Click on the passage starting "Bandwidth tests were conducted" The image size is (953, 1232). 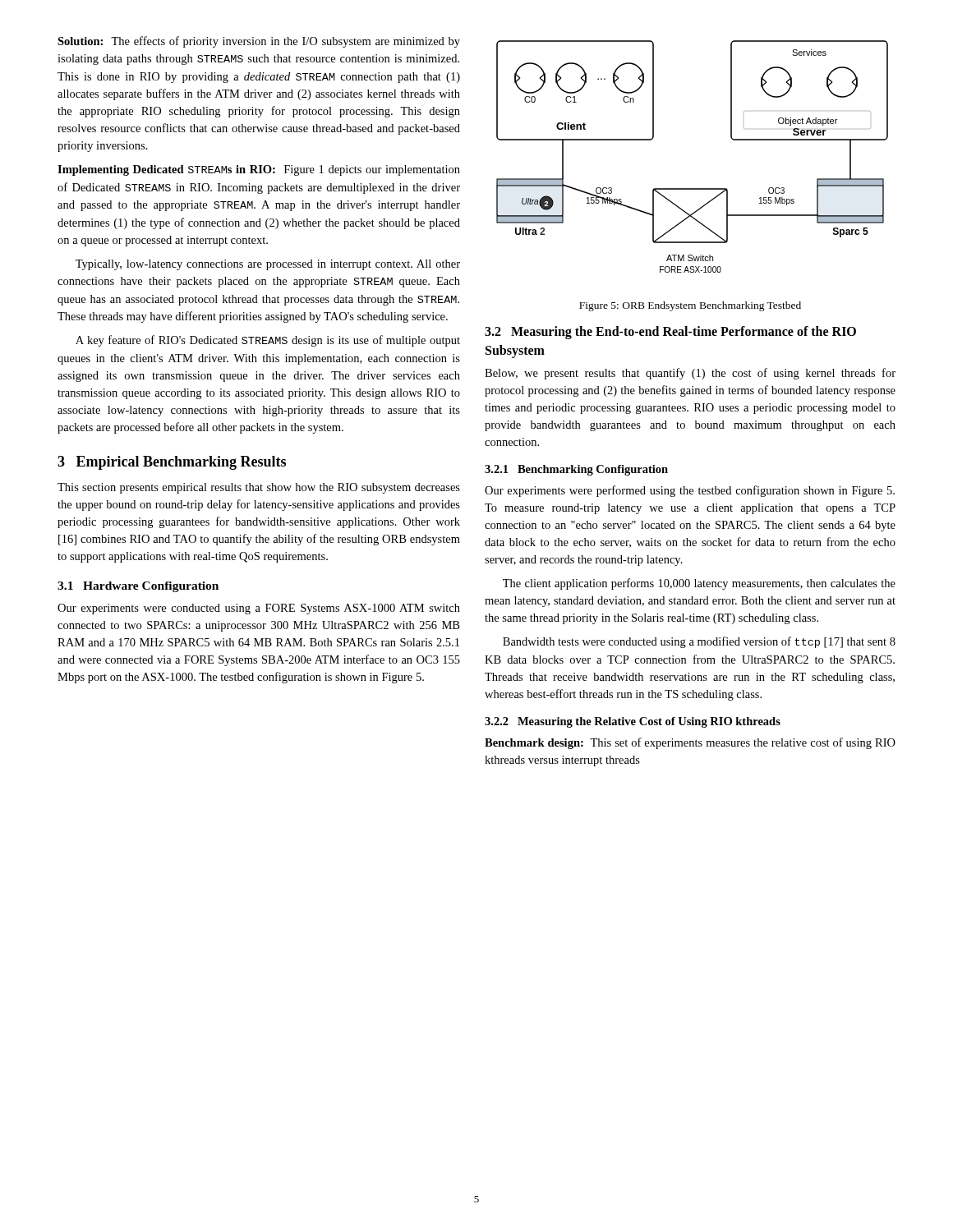pos(690,668)
